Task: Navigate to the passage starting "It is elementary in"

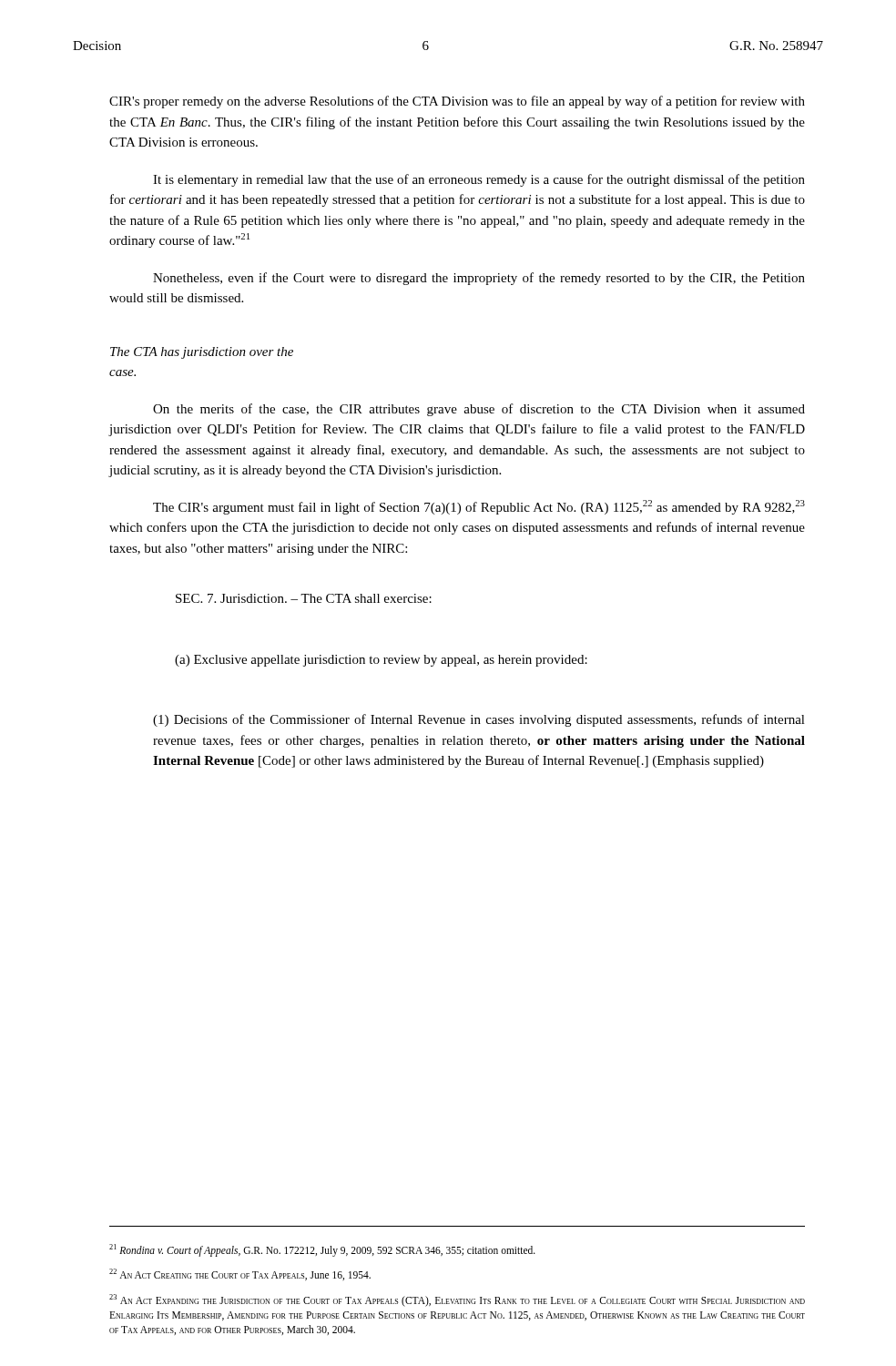Action: point(457,210)
